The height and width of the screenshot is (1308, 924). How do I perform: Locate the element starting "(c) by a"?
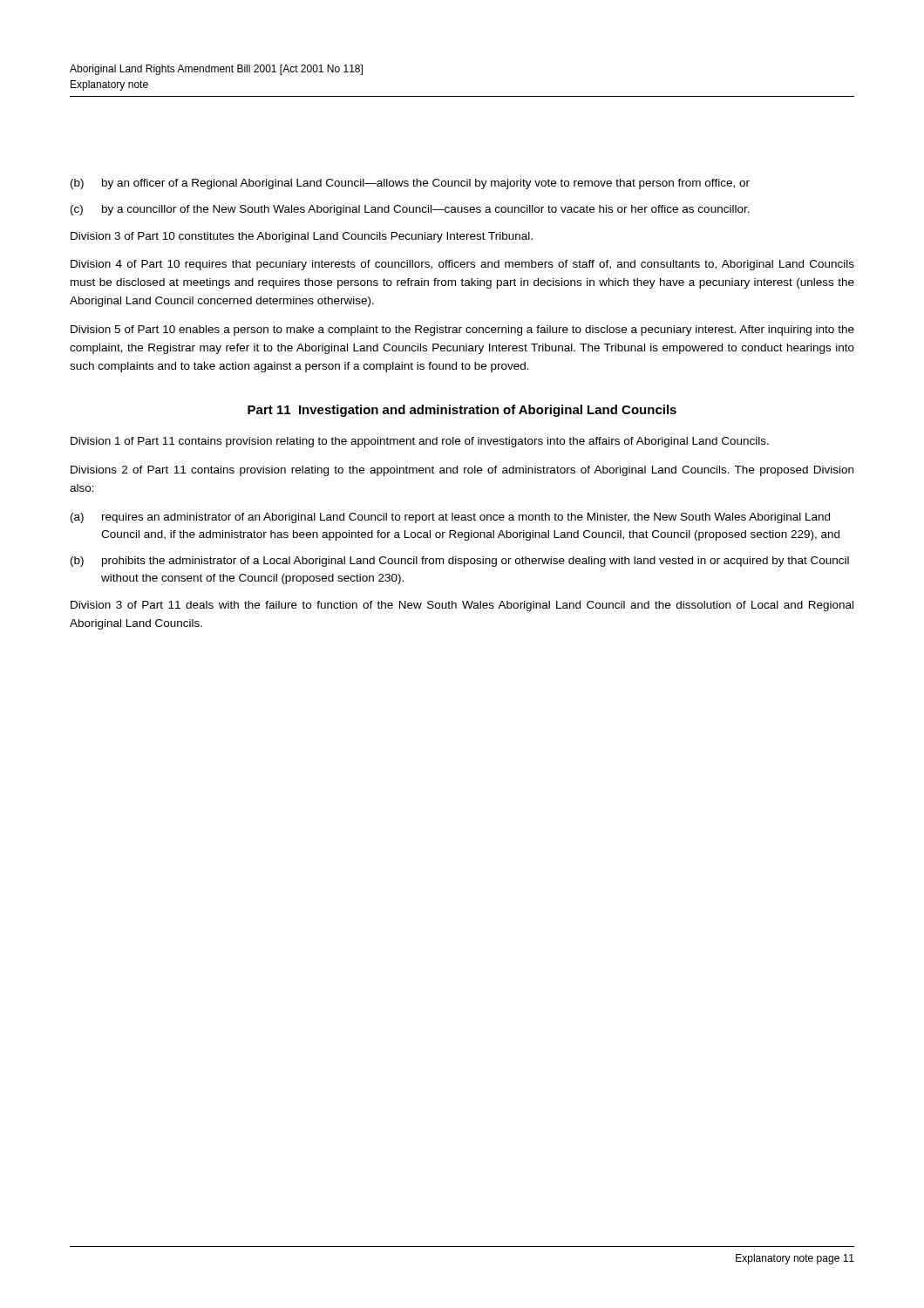tap(462, 210)
